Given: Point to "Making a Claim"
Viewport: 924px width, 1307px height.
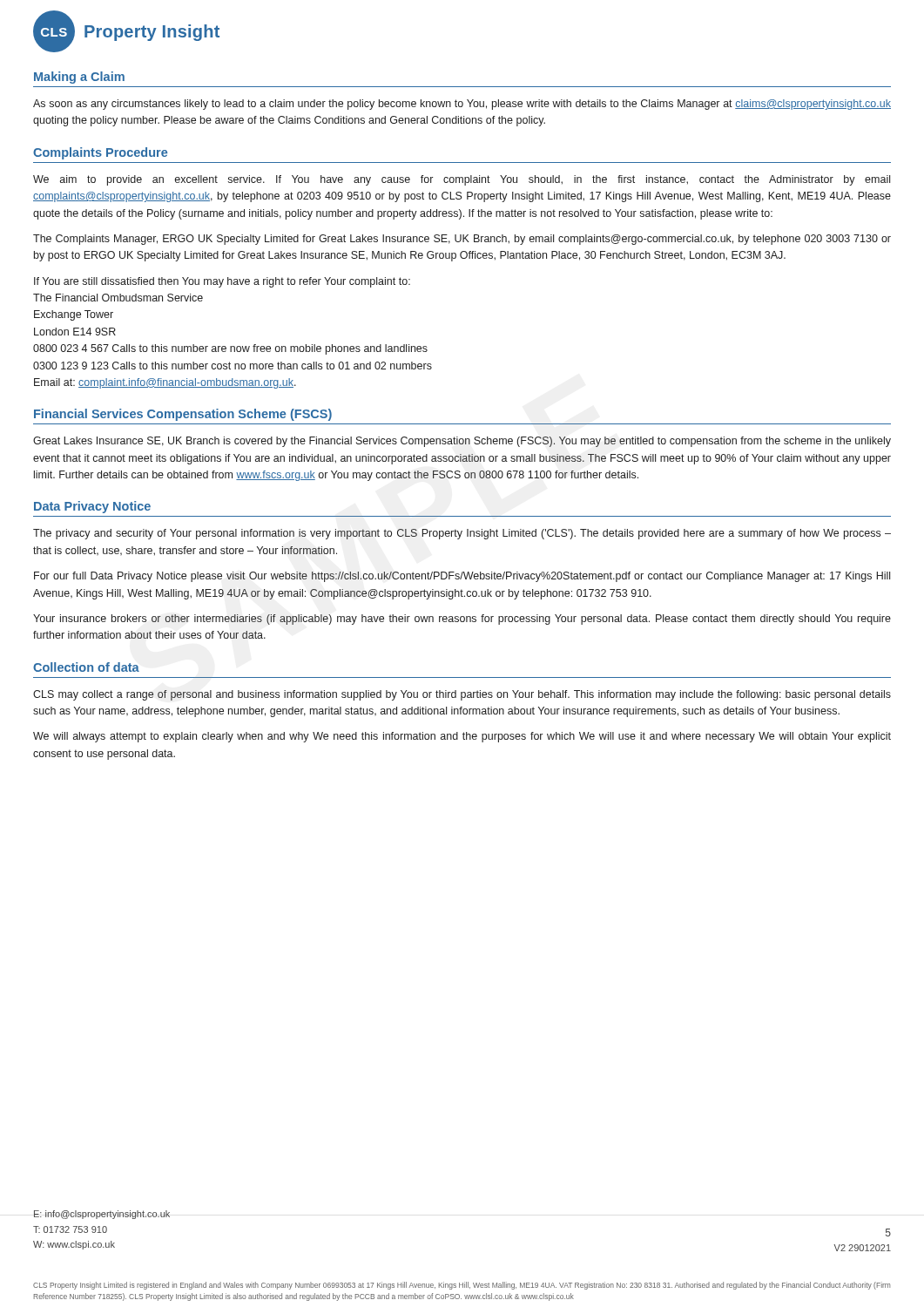Looking at the screenshot, I should (79, 77).
